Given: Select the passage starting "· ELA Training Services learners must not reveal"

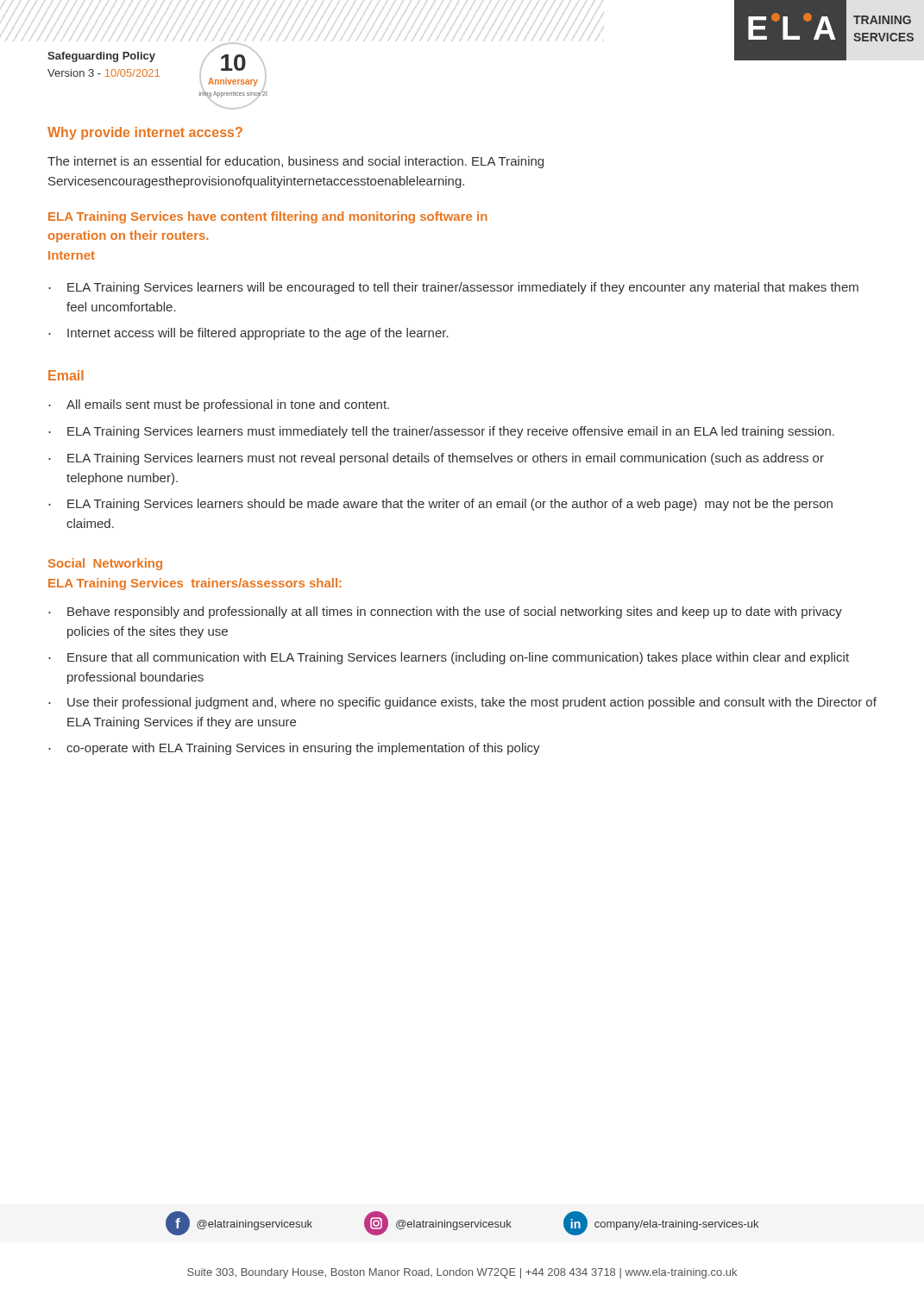Looking at the screenshot, I should click(x=462, y=468).
